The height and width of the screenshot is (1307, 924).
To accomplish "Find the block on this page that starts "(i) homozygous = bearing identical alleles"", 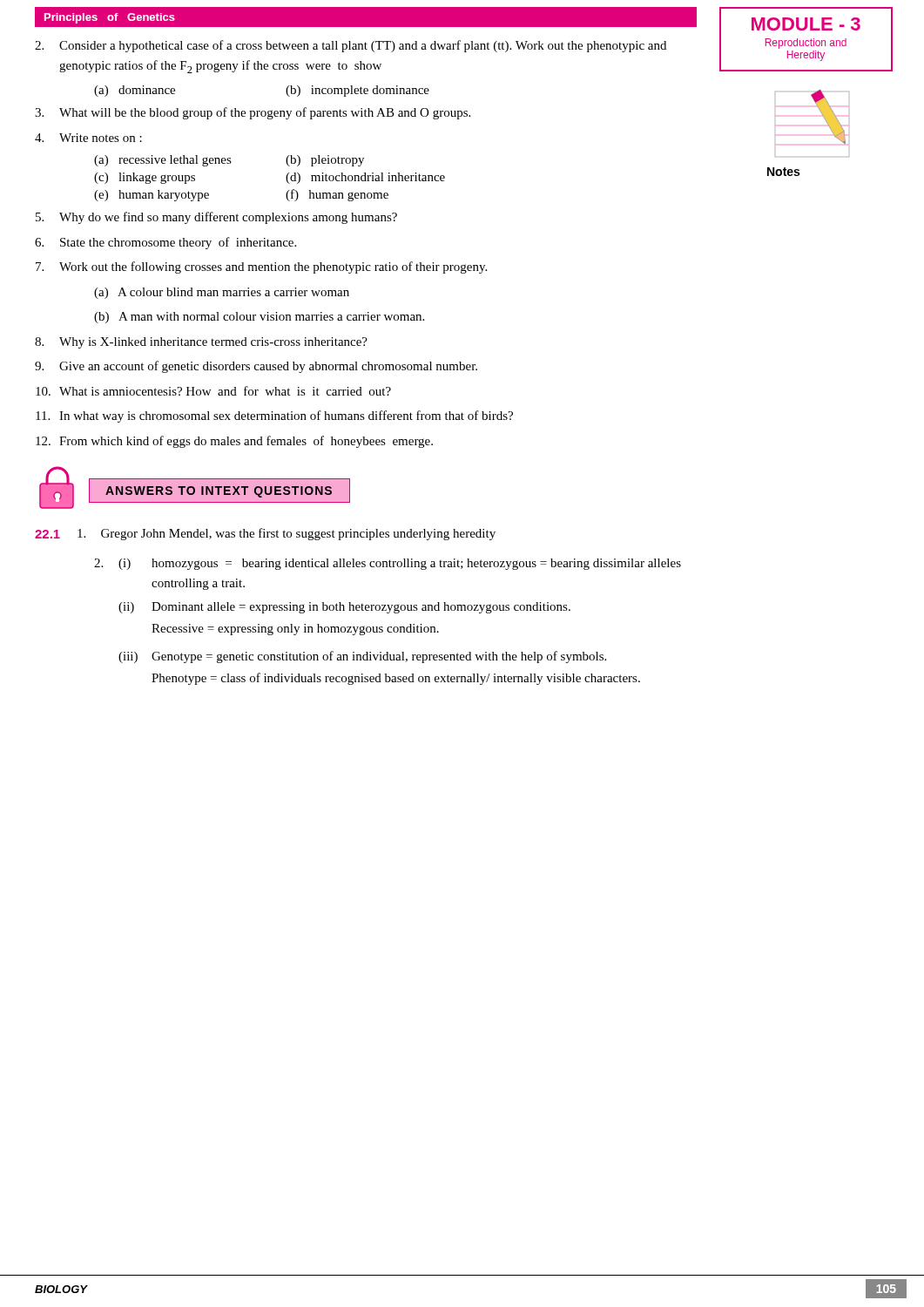I will tap(395, 623).
